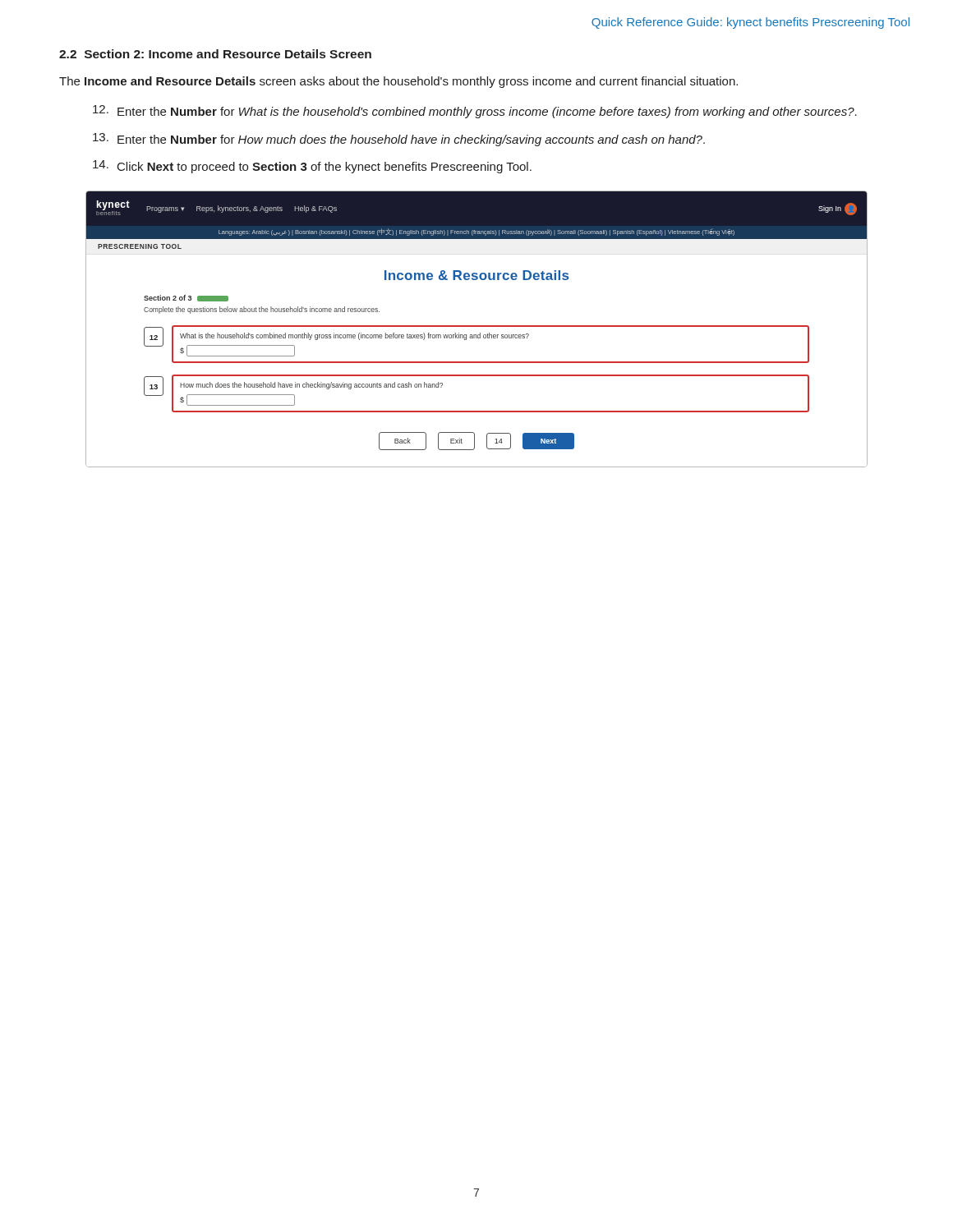Locate the text "2.2 Section 2: Income and Resource Details Screen"
Screen dimensions: 1232x953
tap(216, 54)
